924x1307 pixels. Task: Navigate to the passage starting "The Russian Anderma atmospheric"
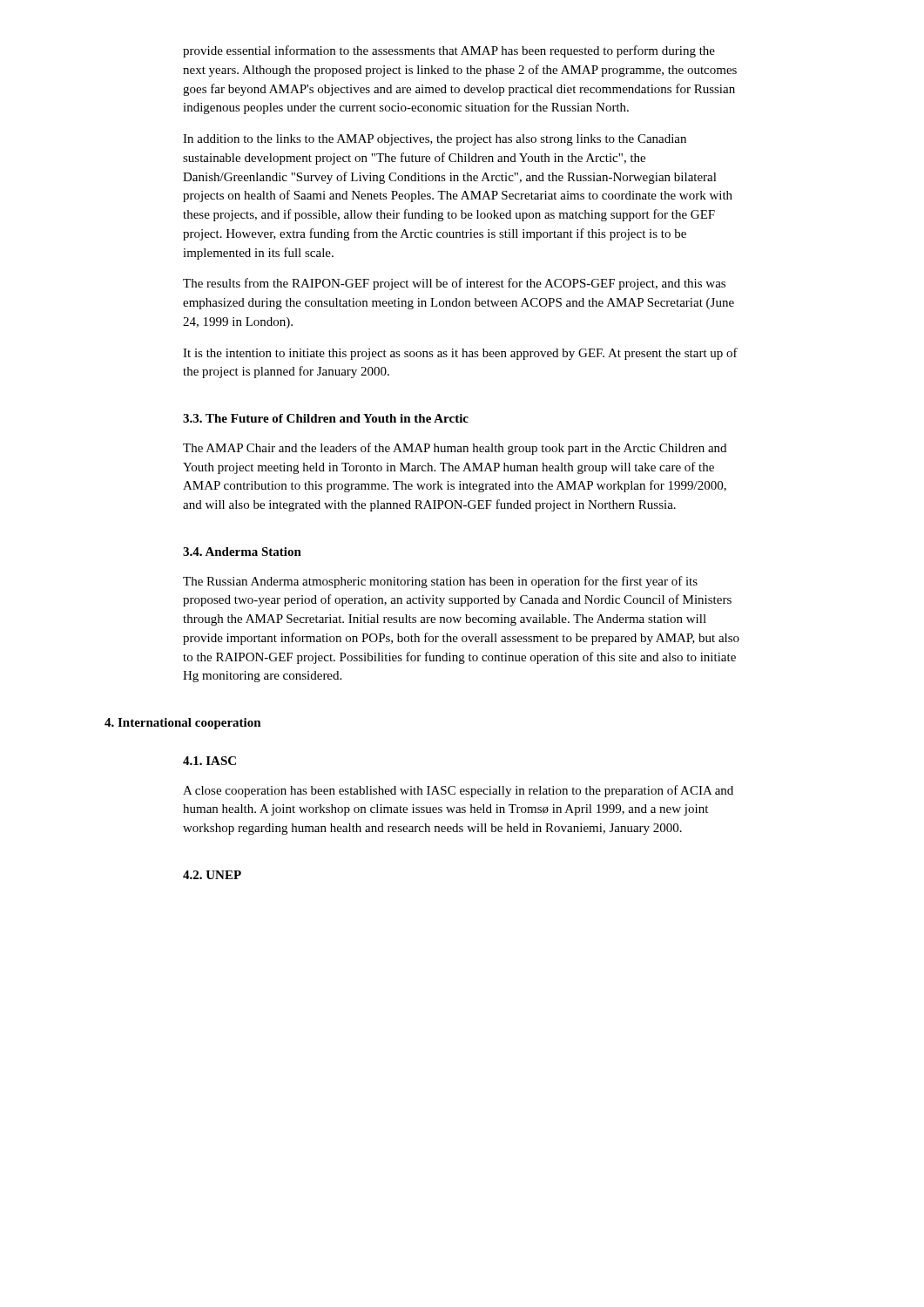pos(462,629)
